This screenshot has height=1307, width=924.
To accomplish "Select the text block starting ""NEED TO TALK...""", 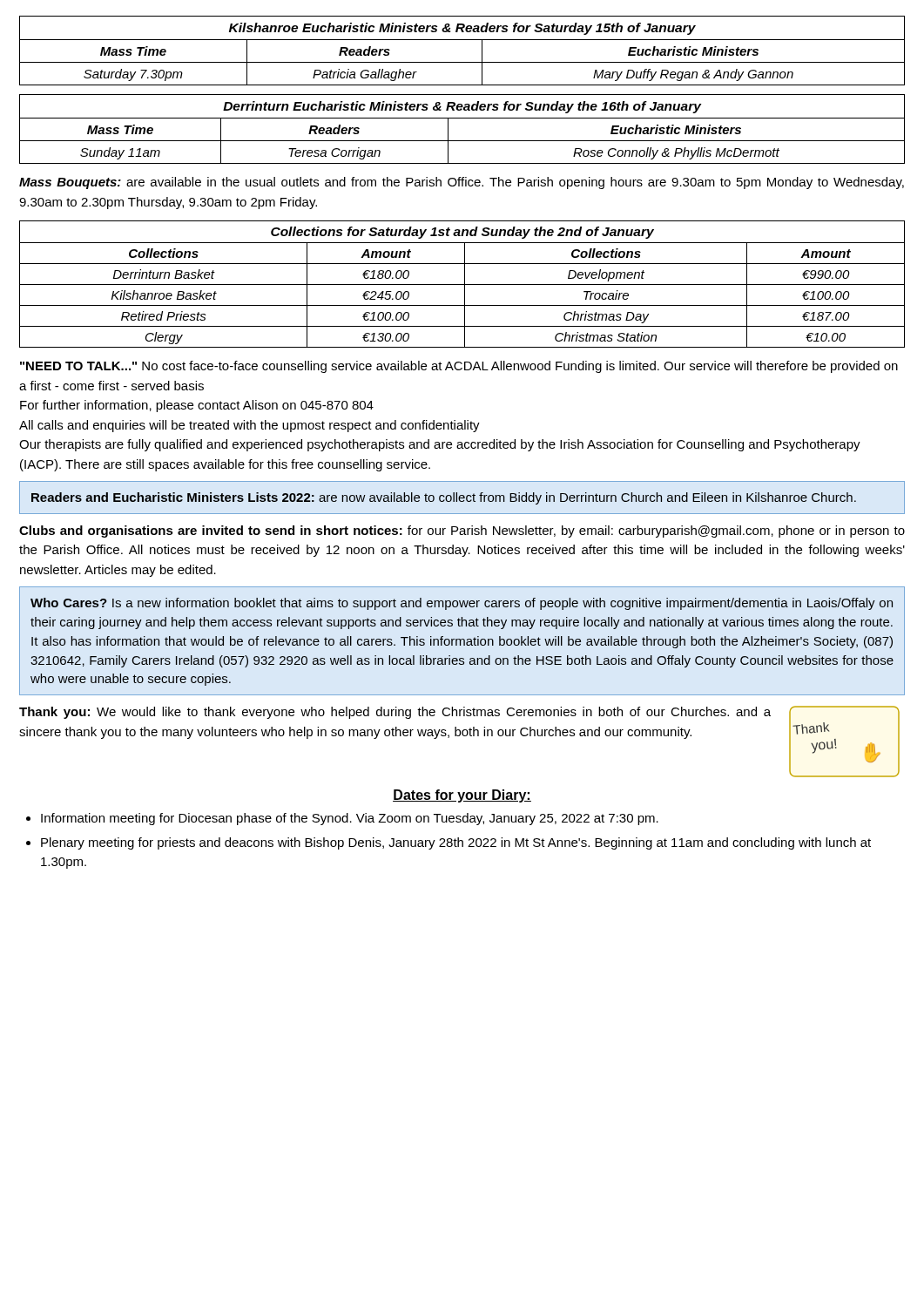I will pos(459,415).
